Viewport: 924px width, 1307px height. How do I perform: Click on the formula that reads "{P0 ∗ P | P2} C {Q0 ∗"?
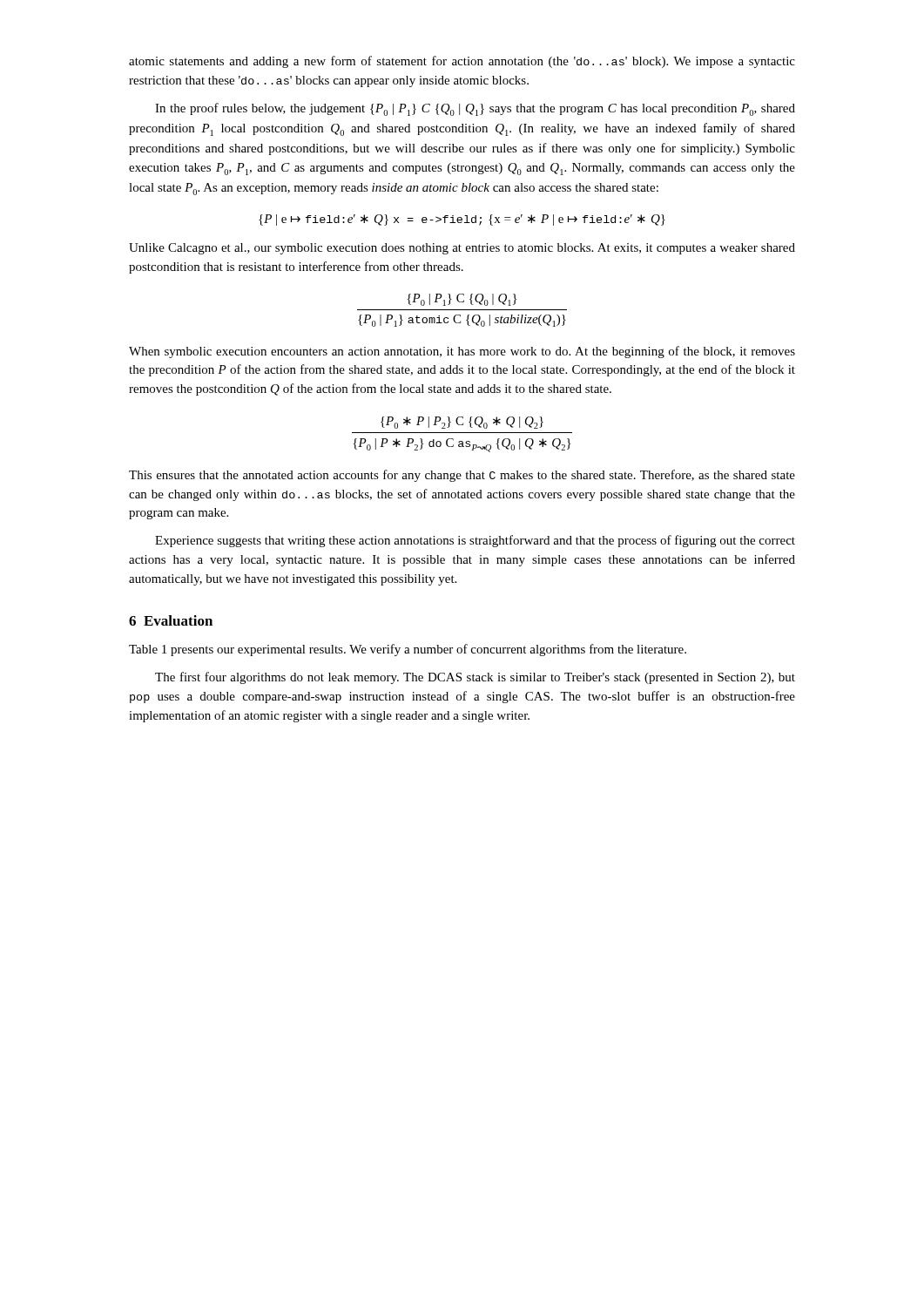462,432
